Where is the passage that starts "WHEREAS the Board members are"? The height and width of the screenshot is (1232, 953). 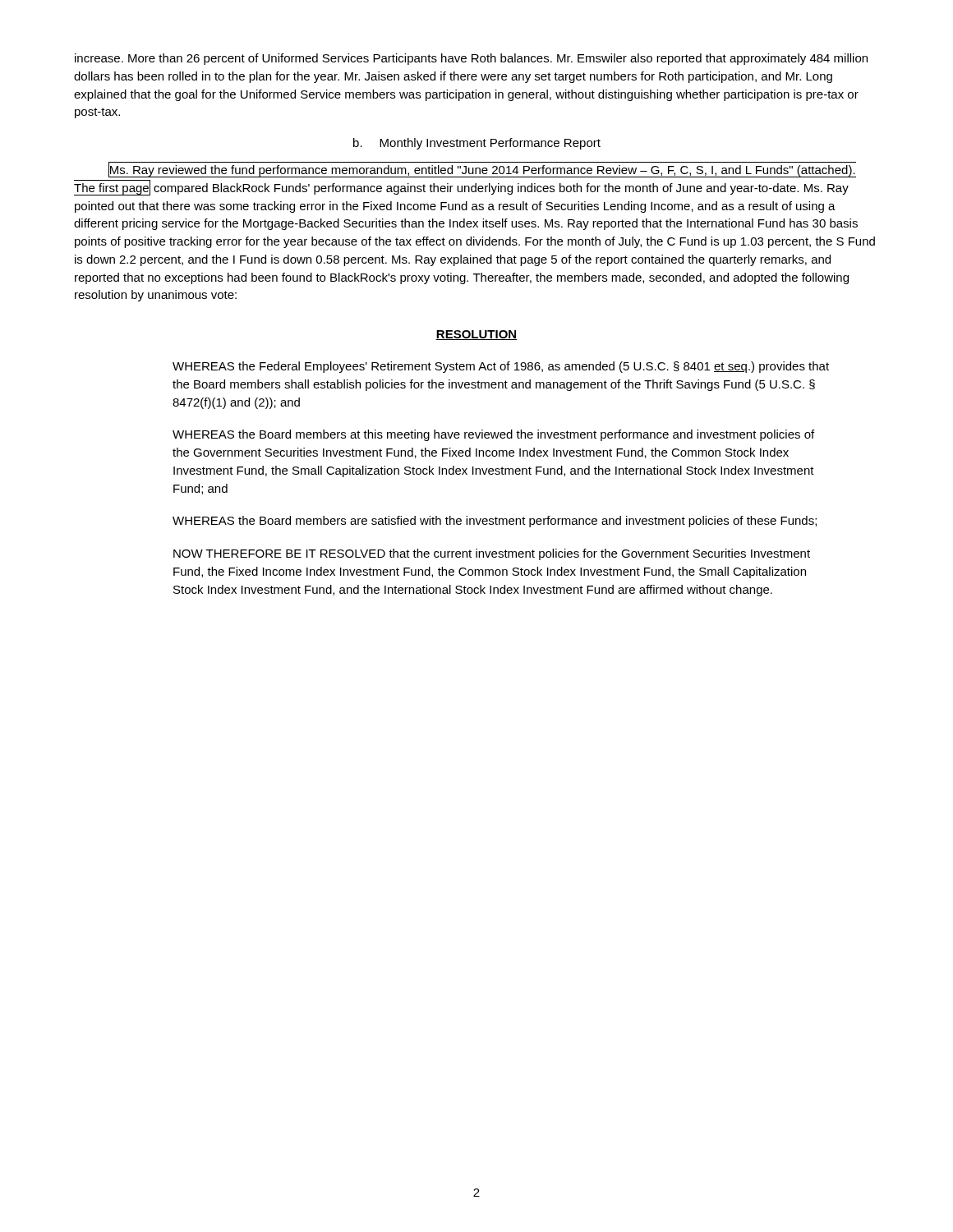pyautogui.click(x=495, y=521)
